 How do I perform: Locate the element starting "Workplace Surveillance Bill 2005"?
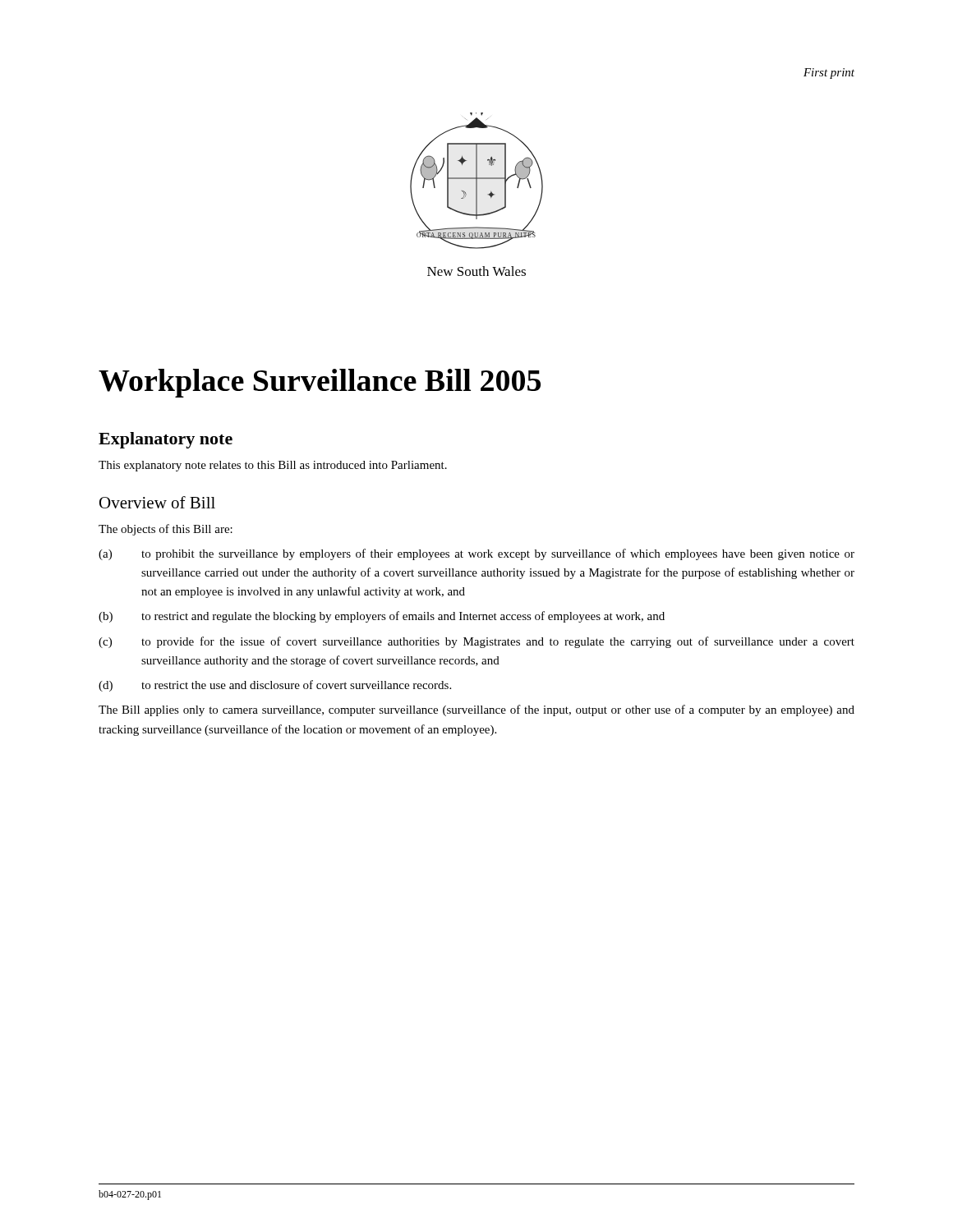[x=320, y=380]
